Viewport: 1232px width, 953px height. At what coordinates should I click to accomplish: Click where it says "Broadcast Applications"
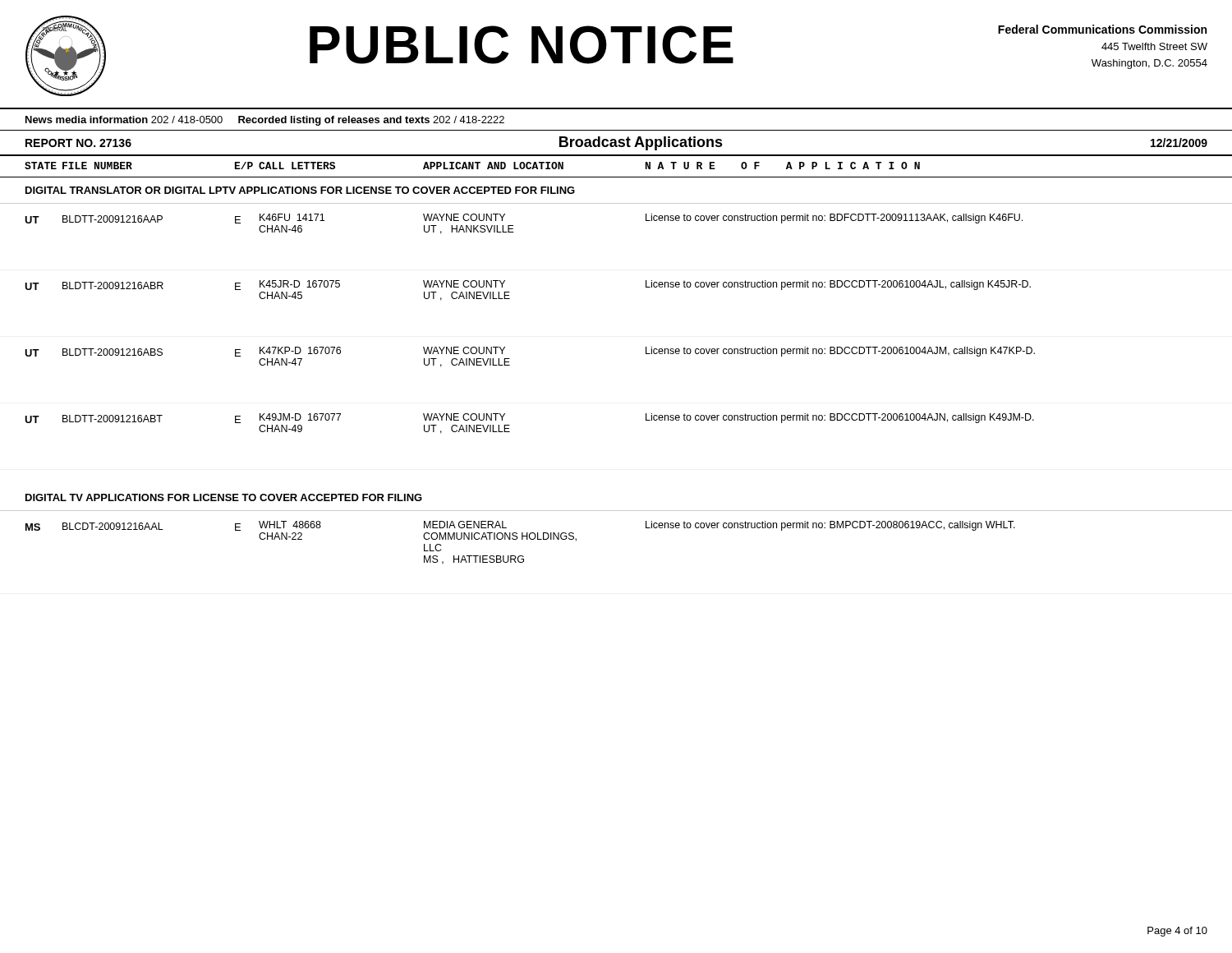pos(641,142)
